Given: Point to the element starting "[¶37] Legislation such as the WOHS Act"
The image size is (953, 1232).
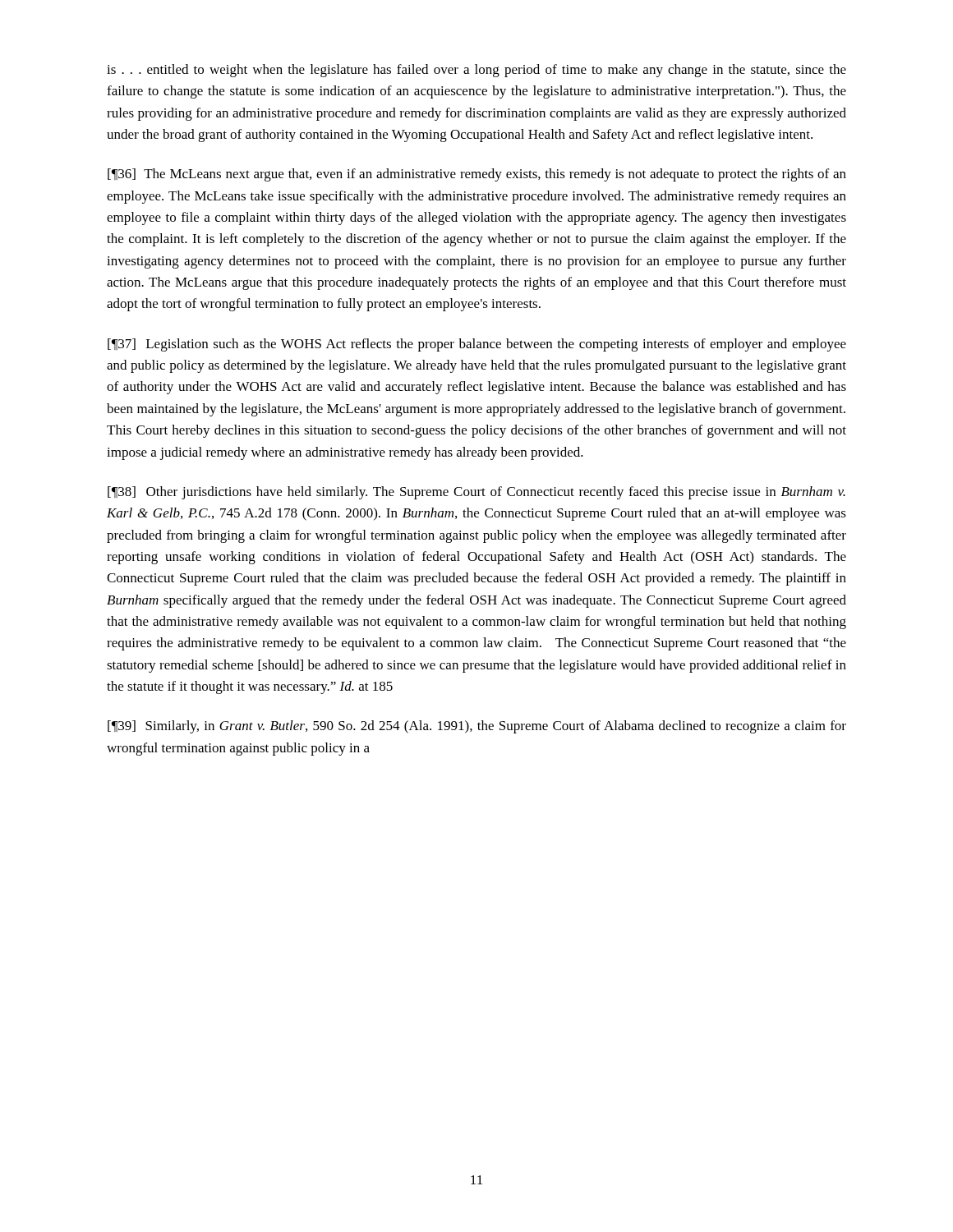Looking at the screenshot, I should pos(476,398).
